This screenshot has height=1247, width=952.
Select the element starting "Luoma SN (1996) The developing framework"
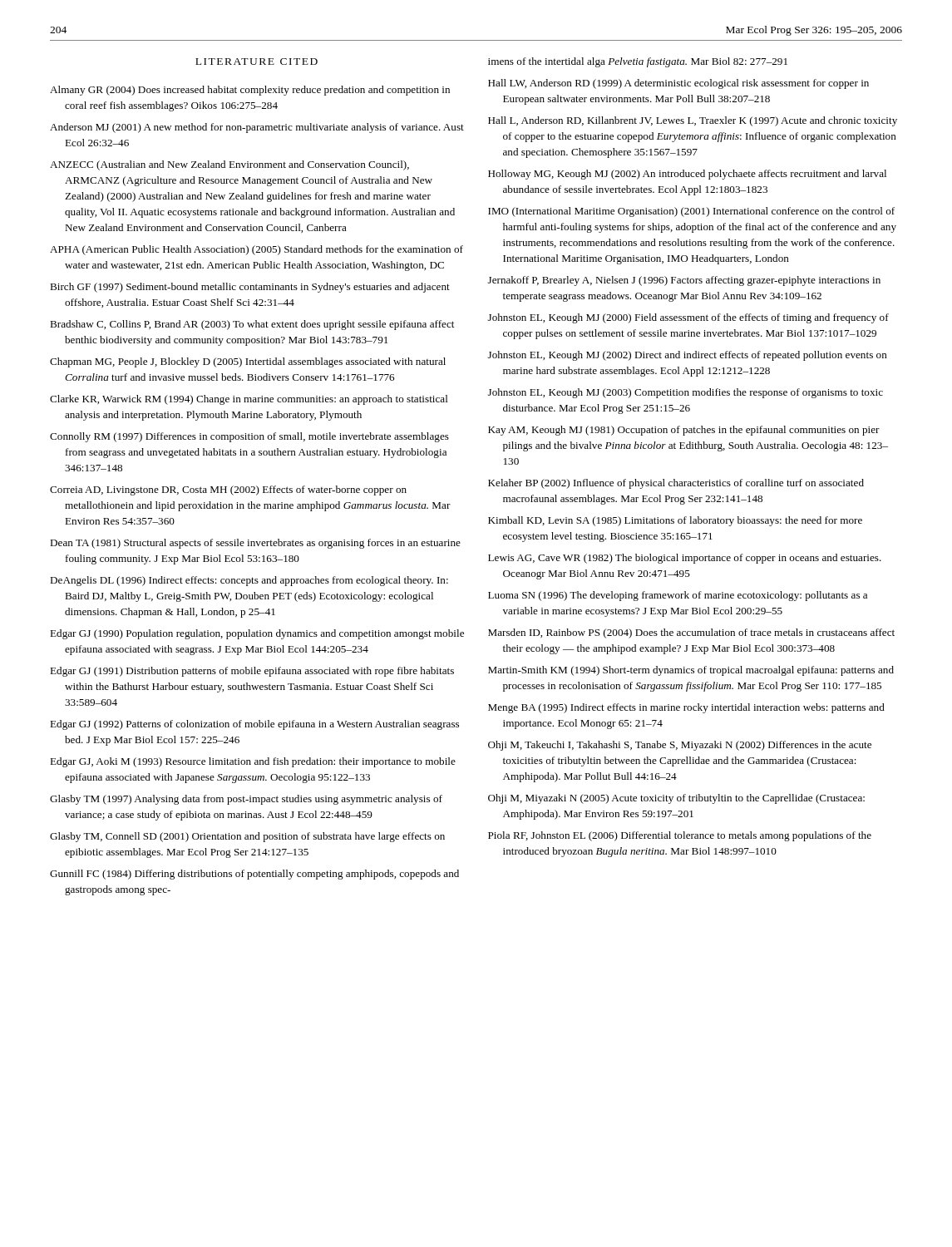click(678, 603)
